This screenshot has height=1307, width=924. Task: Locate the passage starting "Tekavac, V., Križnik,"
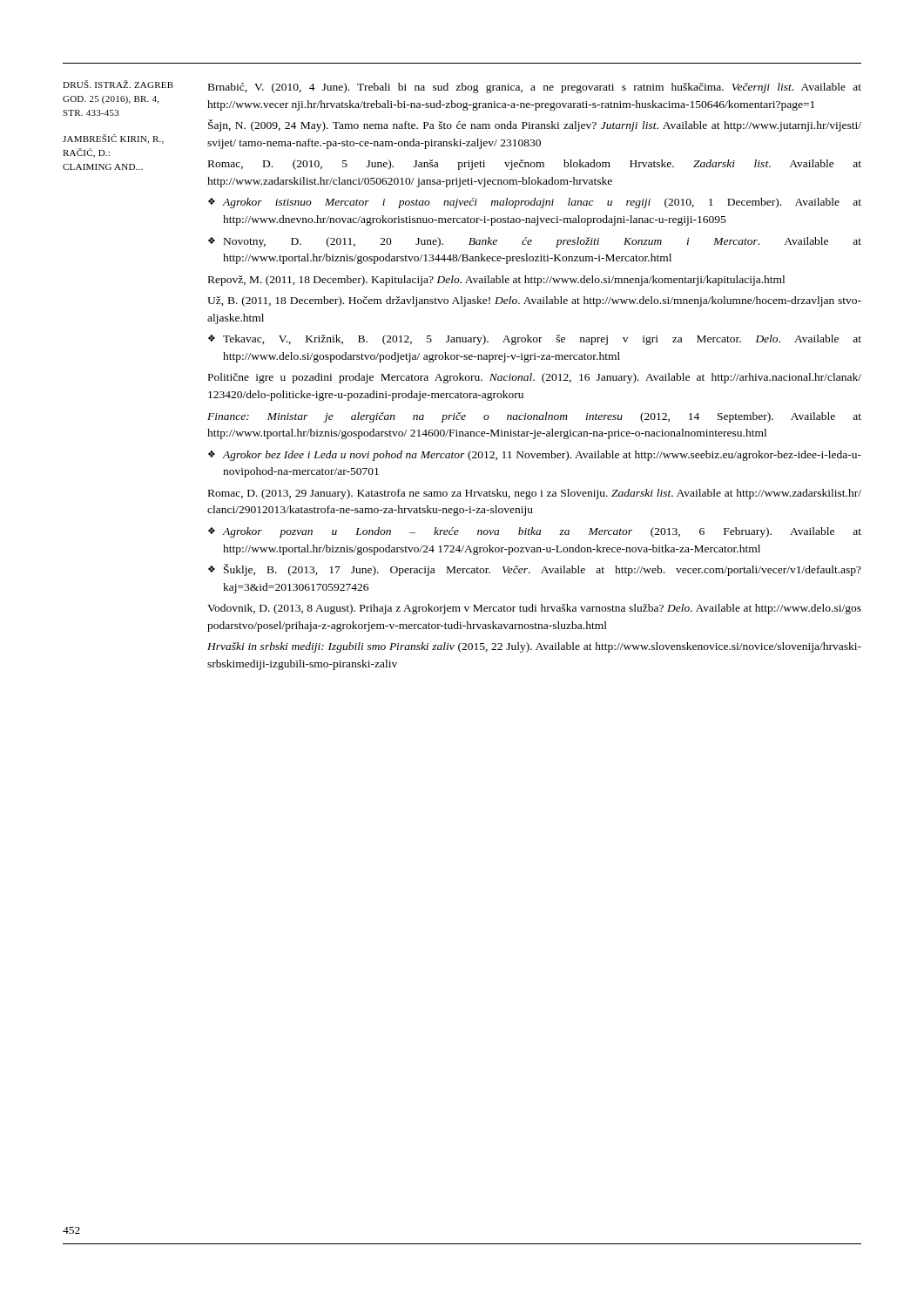[x=542, y=347]
